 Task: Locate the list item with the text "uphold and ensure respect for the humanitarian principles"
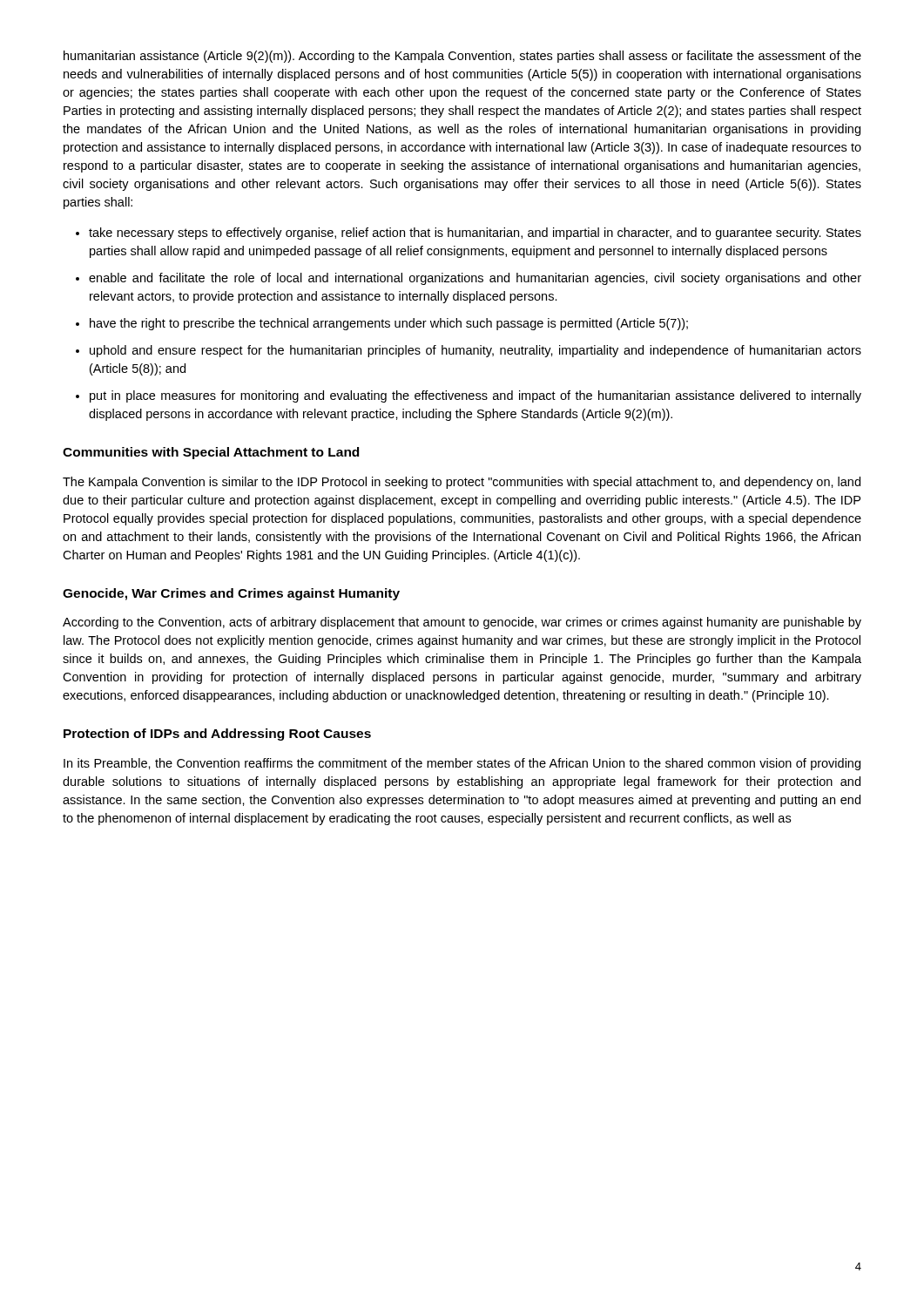point(475,360)
